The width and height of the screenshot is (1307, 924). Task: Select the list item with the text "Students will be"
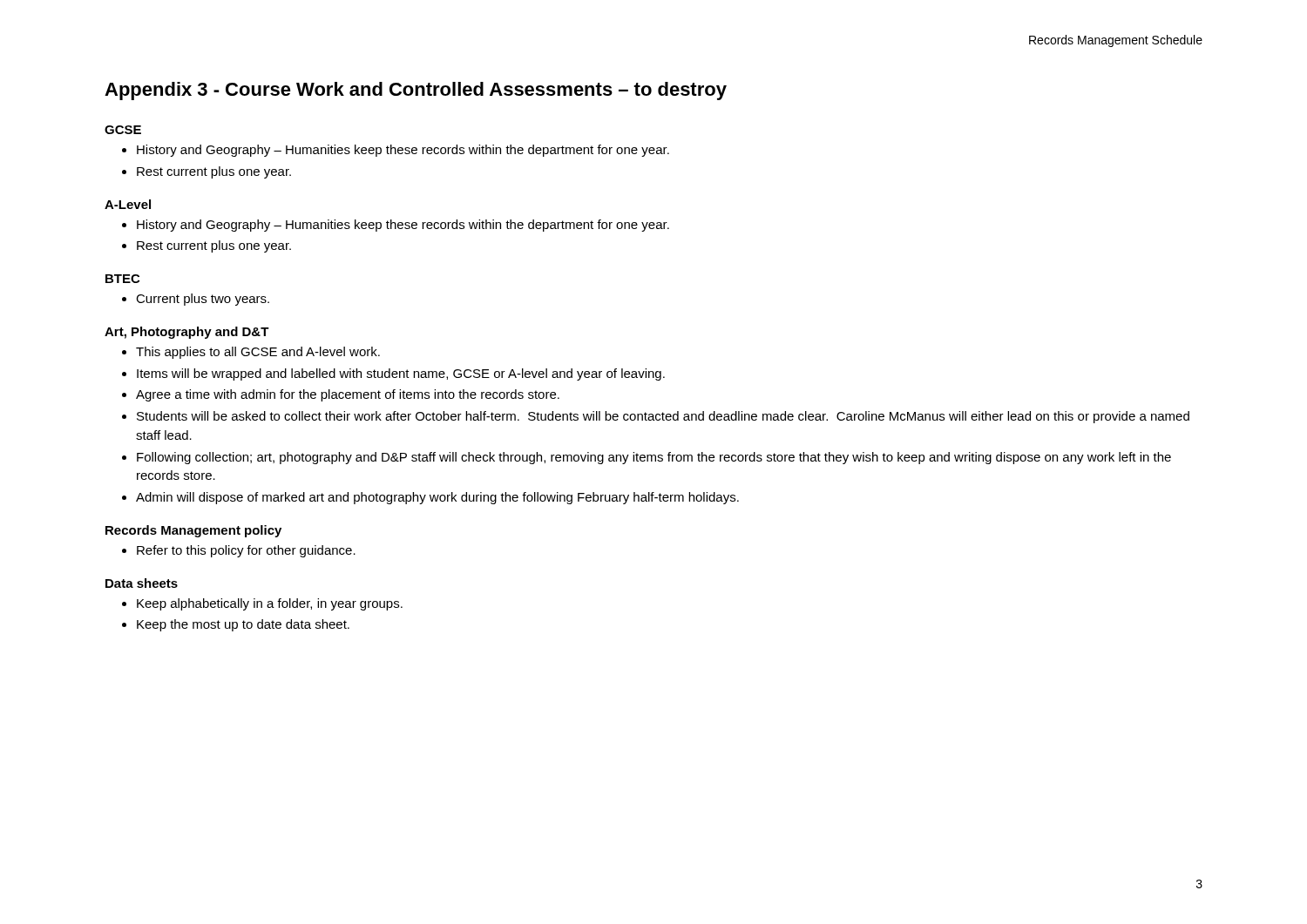click(663, 425)
